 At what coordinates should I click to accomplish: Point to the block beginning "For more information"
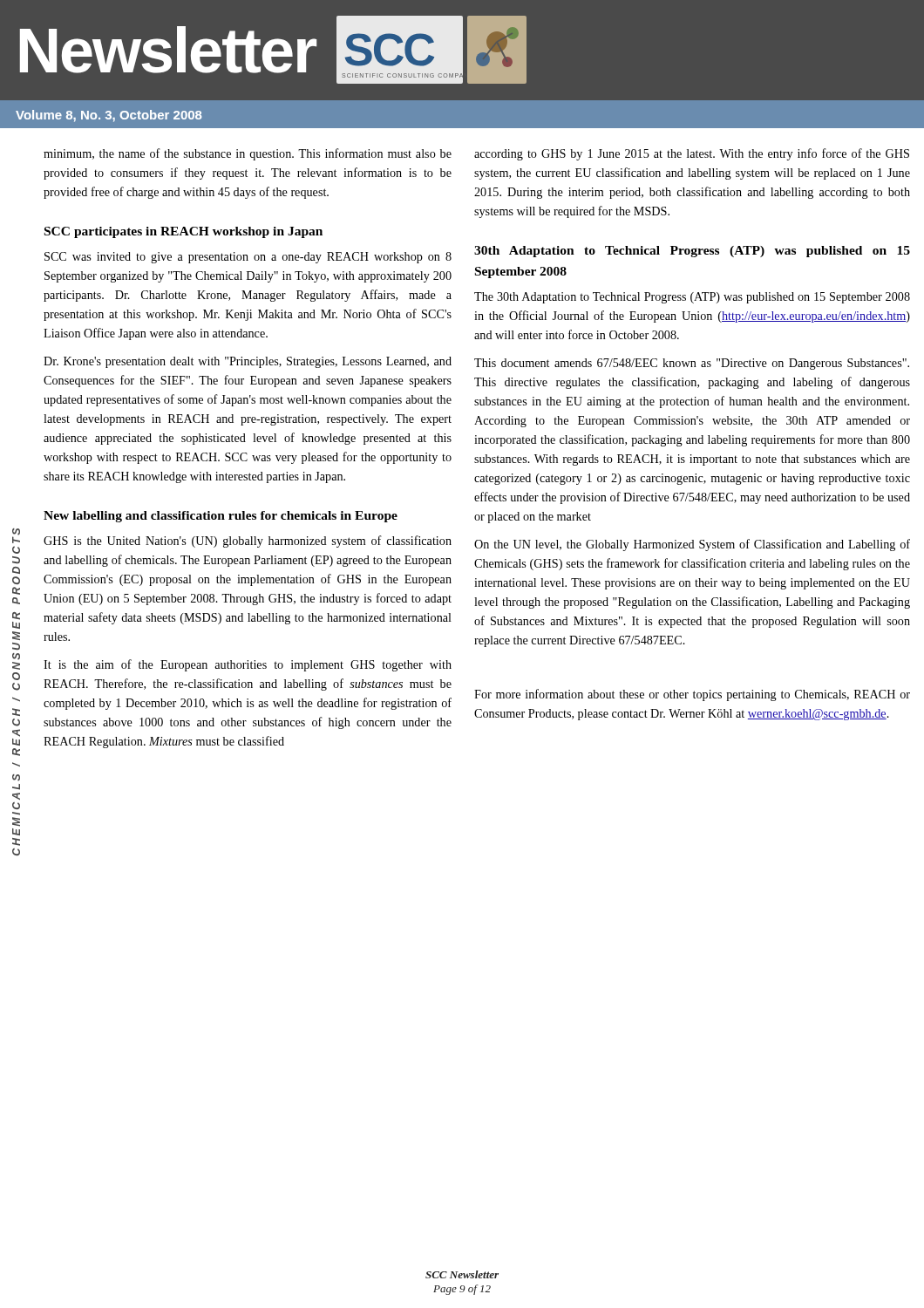(x=692, y=704)
